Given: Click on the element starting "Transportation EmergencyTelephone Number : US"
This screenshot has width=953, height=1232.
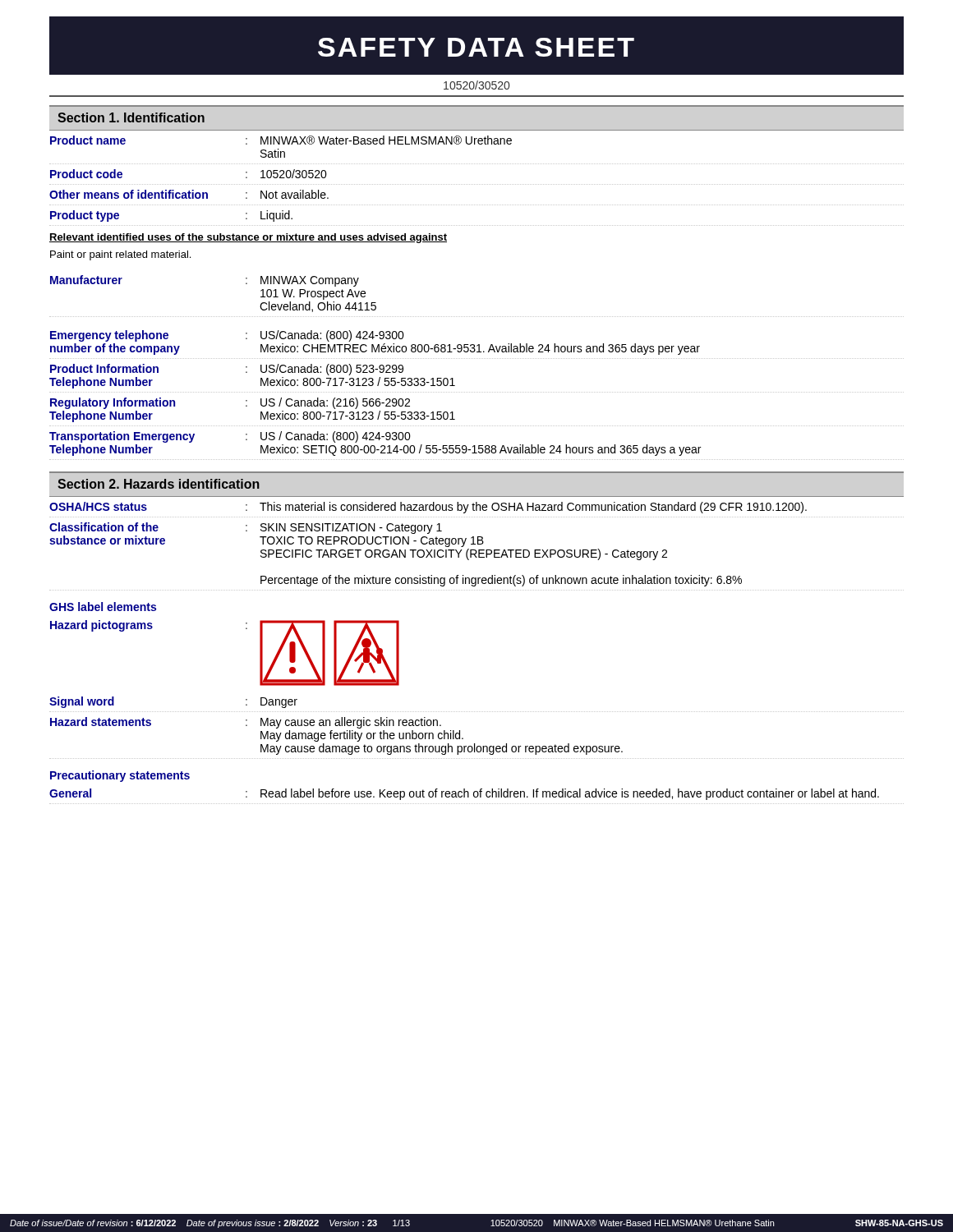Looking at the screenshot, I should tap(476, 443).
